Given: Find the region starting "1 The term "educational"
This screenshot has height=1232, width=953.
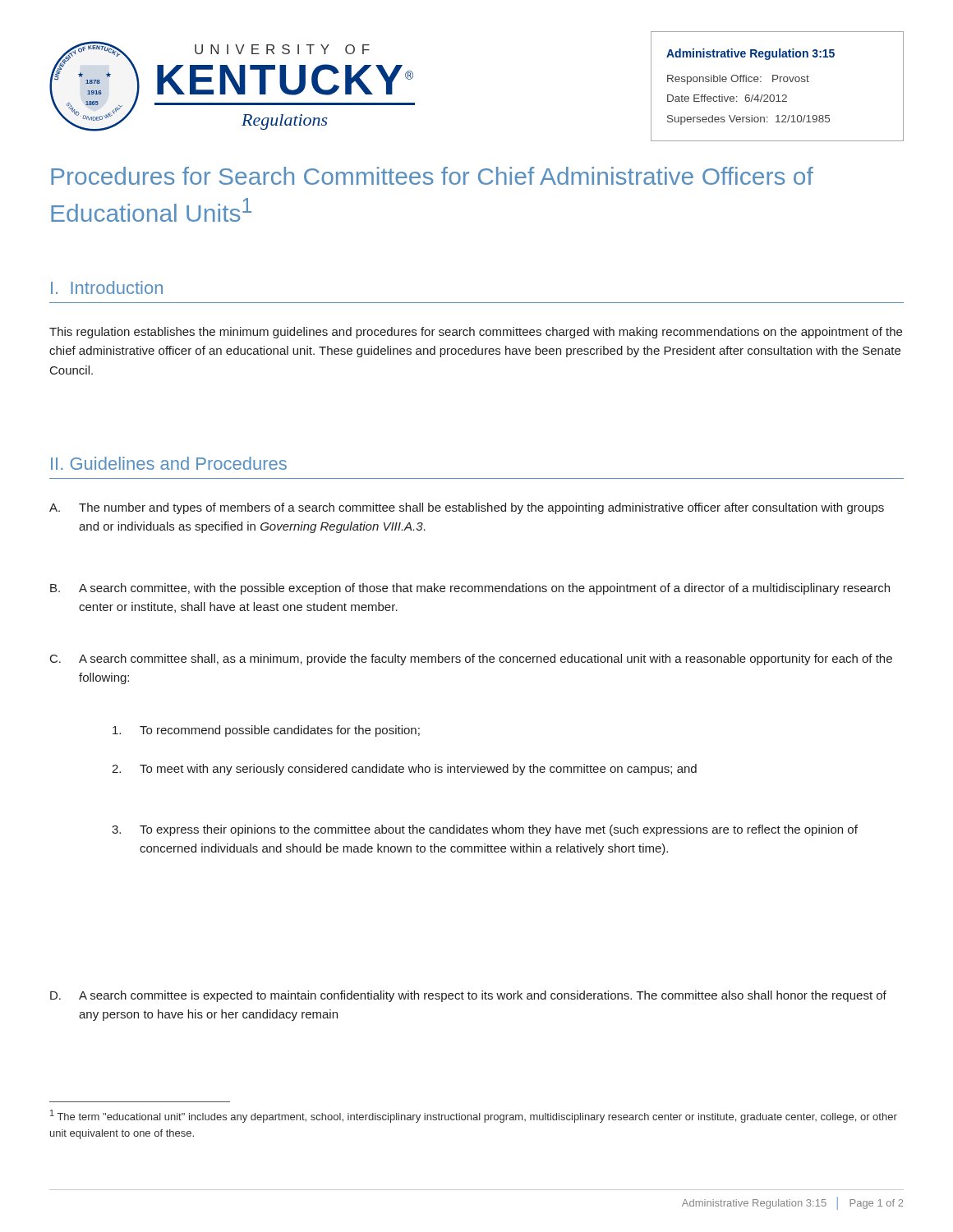Looking at the screenshot, I should tap(473, 1124).
